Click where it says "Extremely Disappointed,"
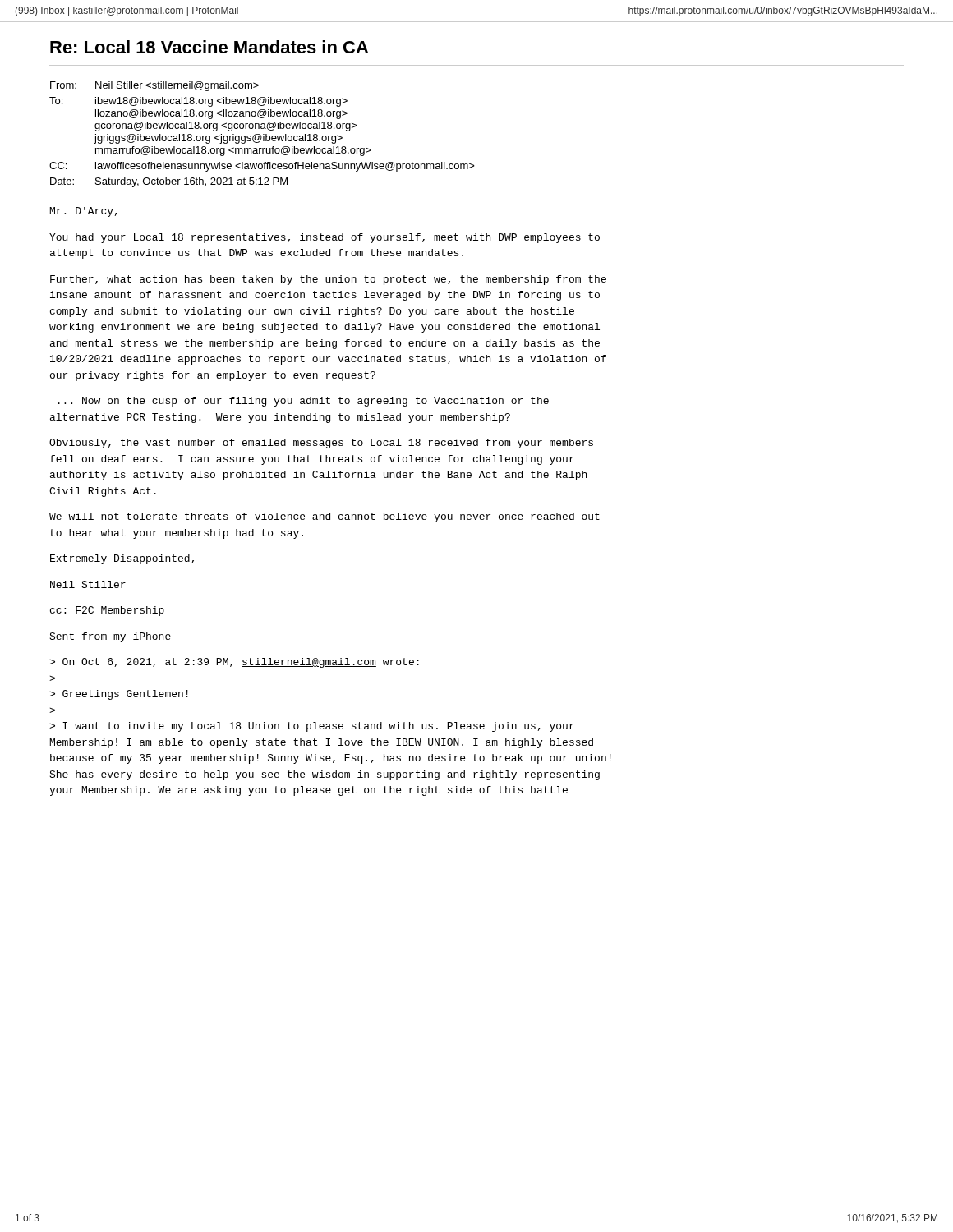The height and width of the screenshot is (1232, 953). [x=122, y=559]
